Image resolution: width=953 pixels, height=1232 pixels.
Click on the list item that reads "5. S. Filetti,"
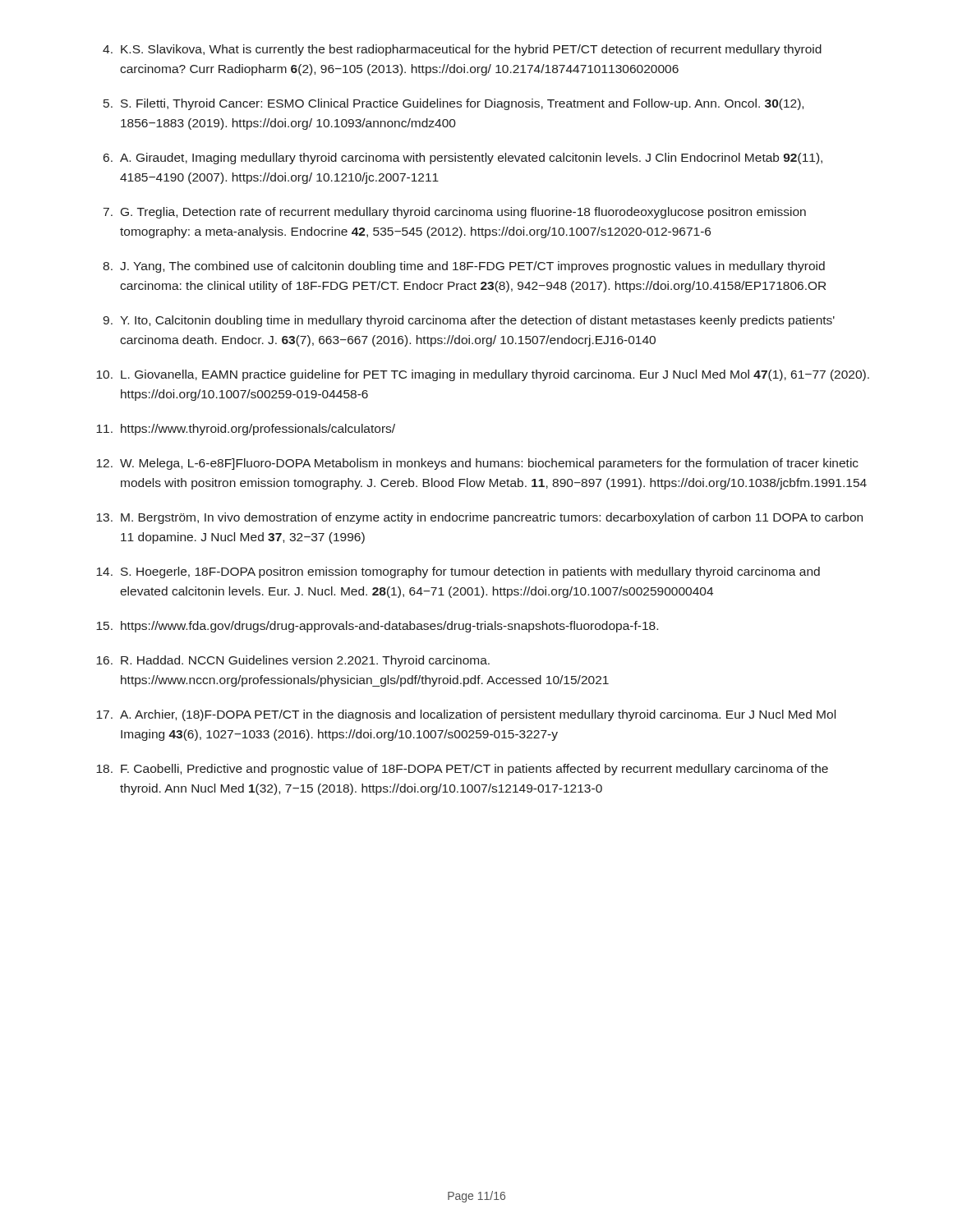[x=476, y=113]
